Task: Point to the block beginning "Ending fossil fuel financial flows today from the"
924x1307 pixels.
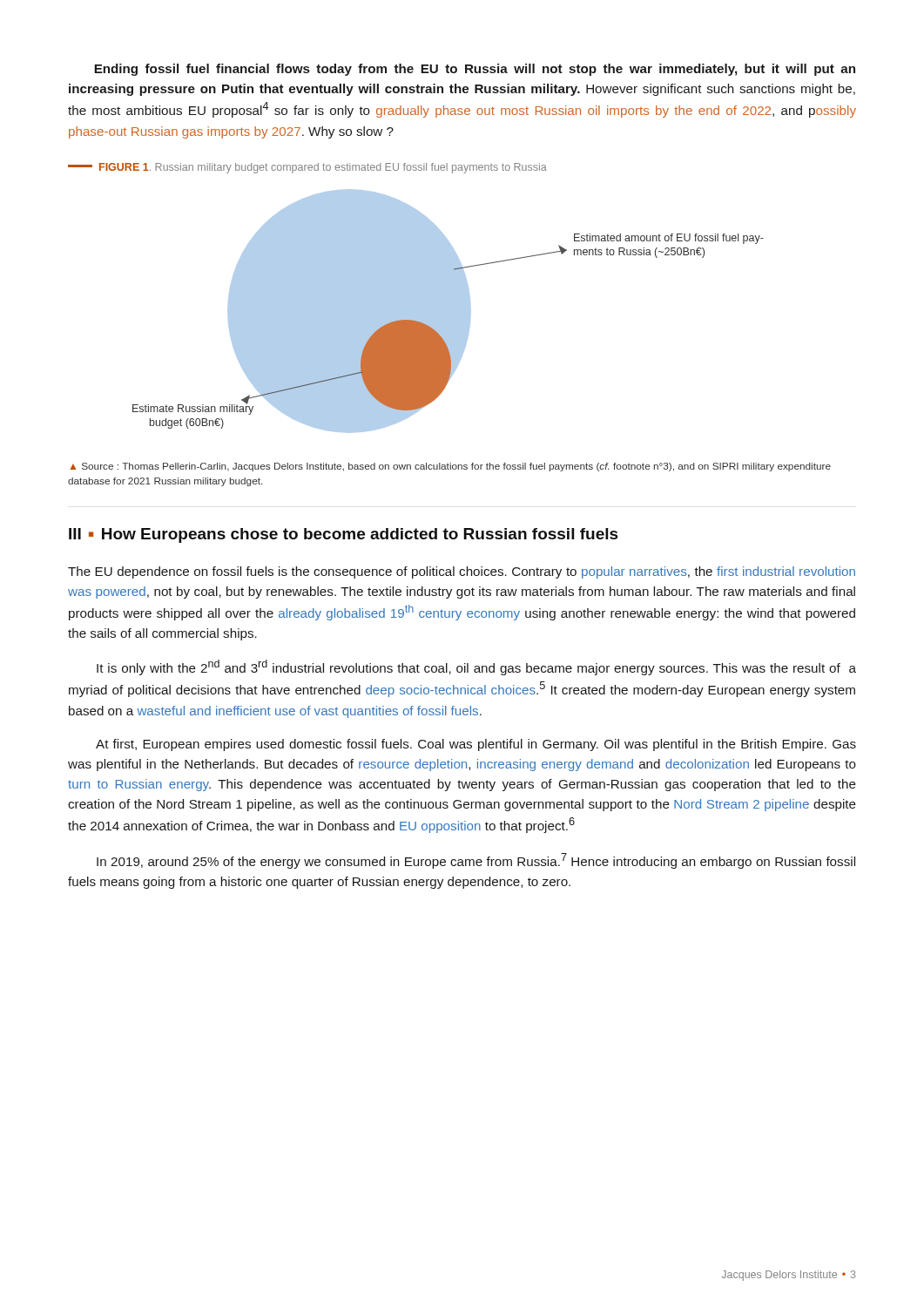Action: (x=462, y=100)
